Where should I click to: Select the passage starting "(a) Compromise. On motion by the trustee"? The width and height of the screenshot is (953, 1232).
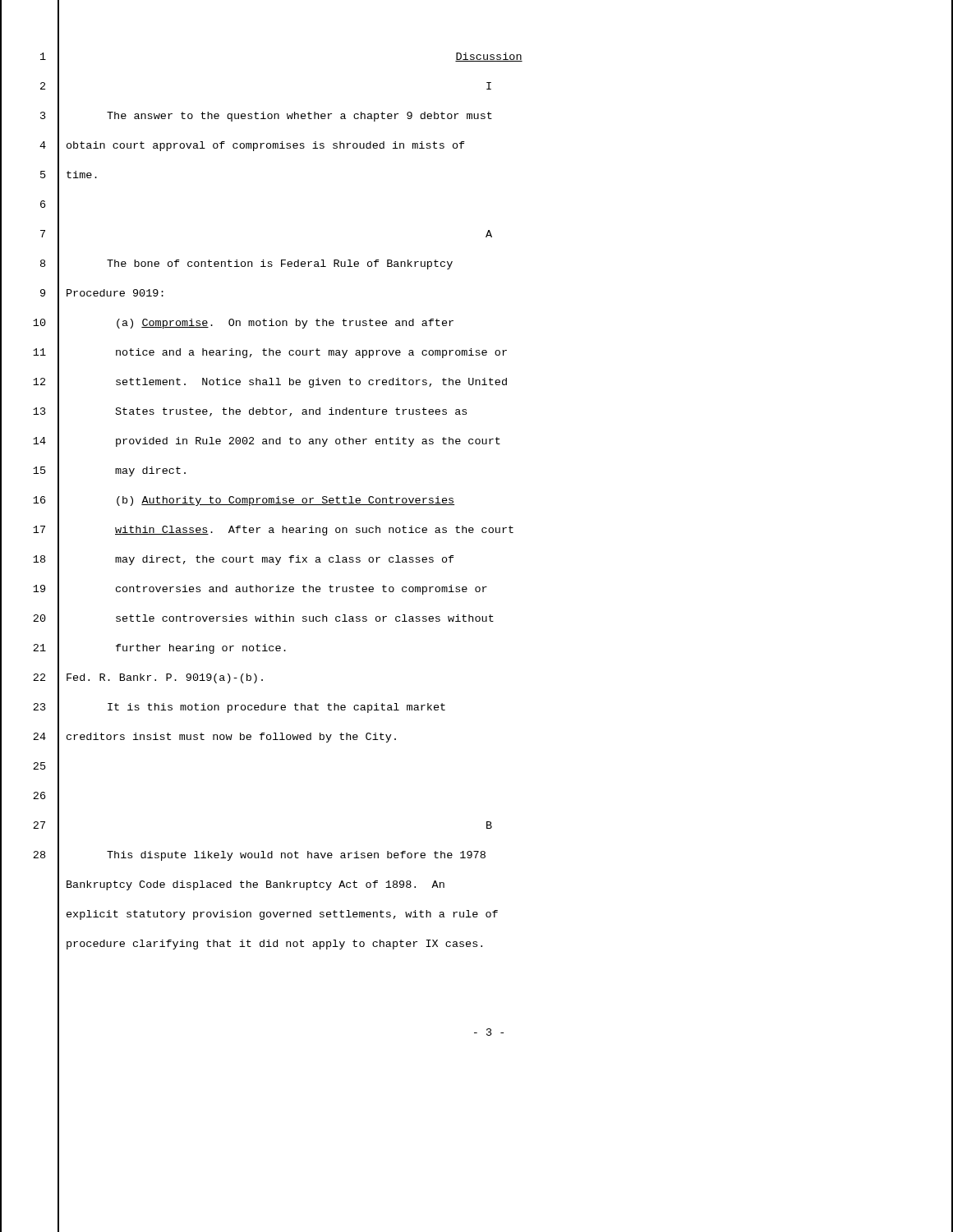tap(289, 324)
